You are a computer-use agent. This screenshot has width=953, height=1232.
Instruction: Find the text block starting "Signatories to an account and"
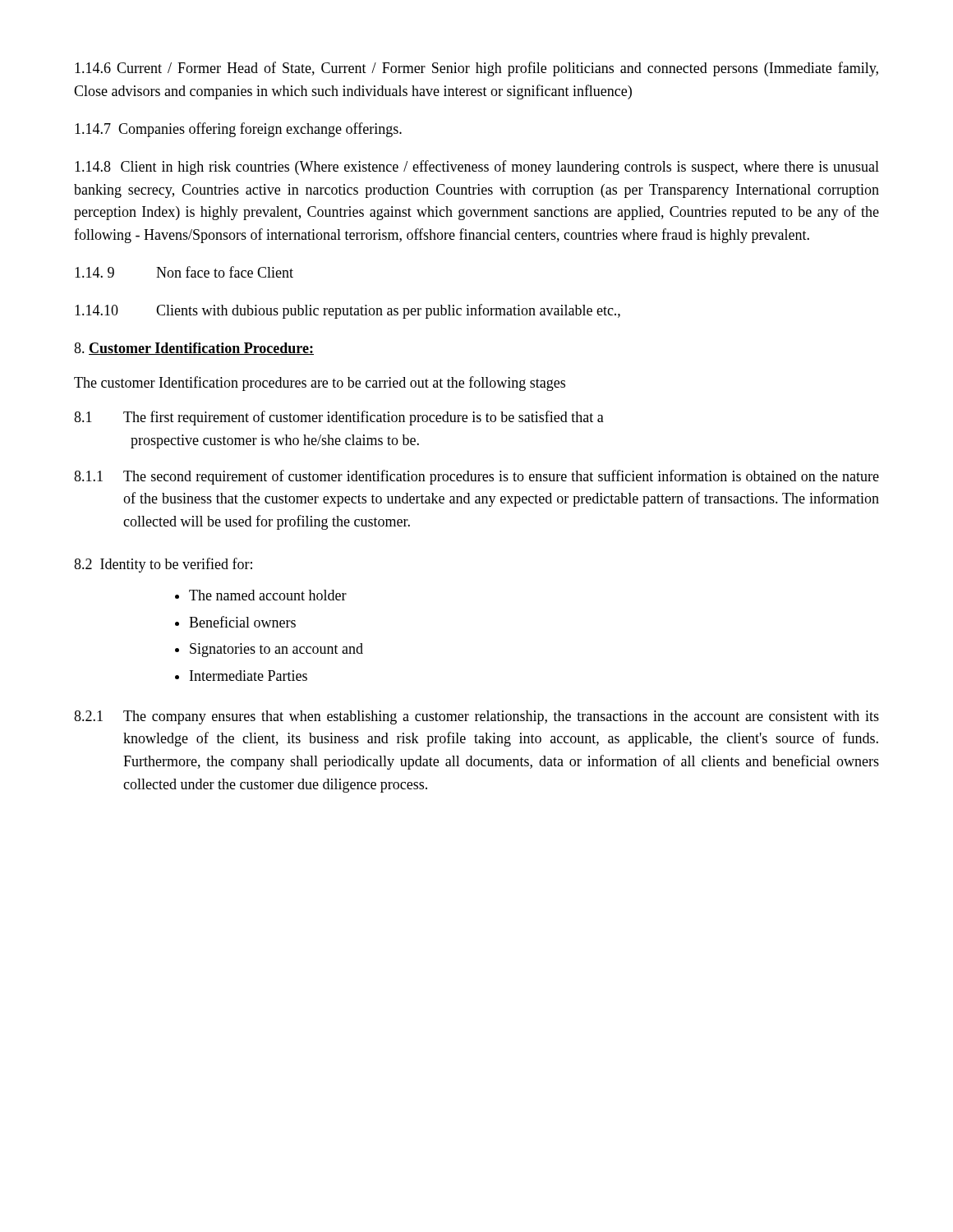tap(276, 649)
